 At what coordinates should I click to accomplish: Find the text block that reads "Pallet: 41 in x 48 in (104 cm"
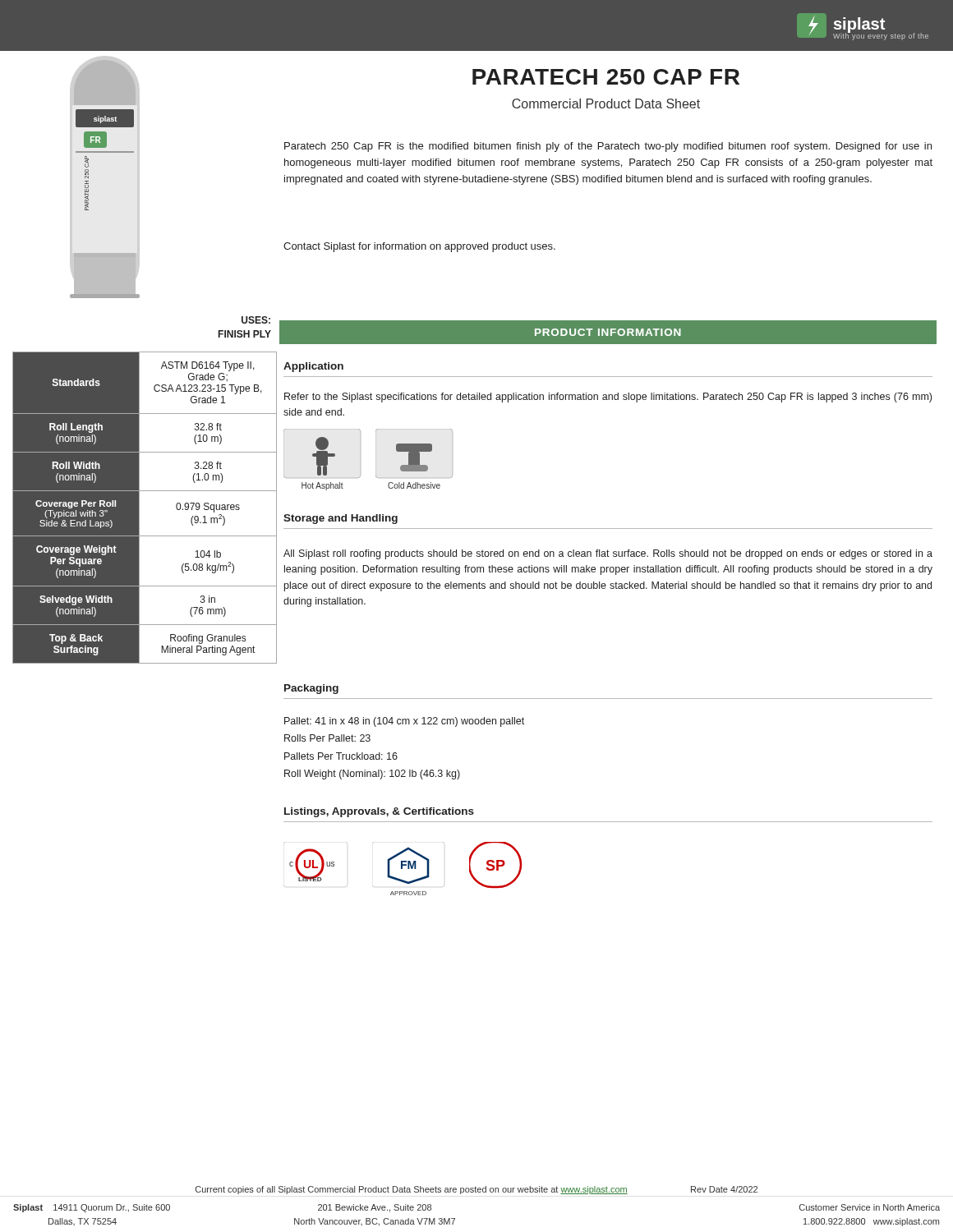click(404, 747)
